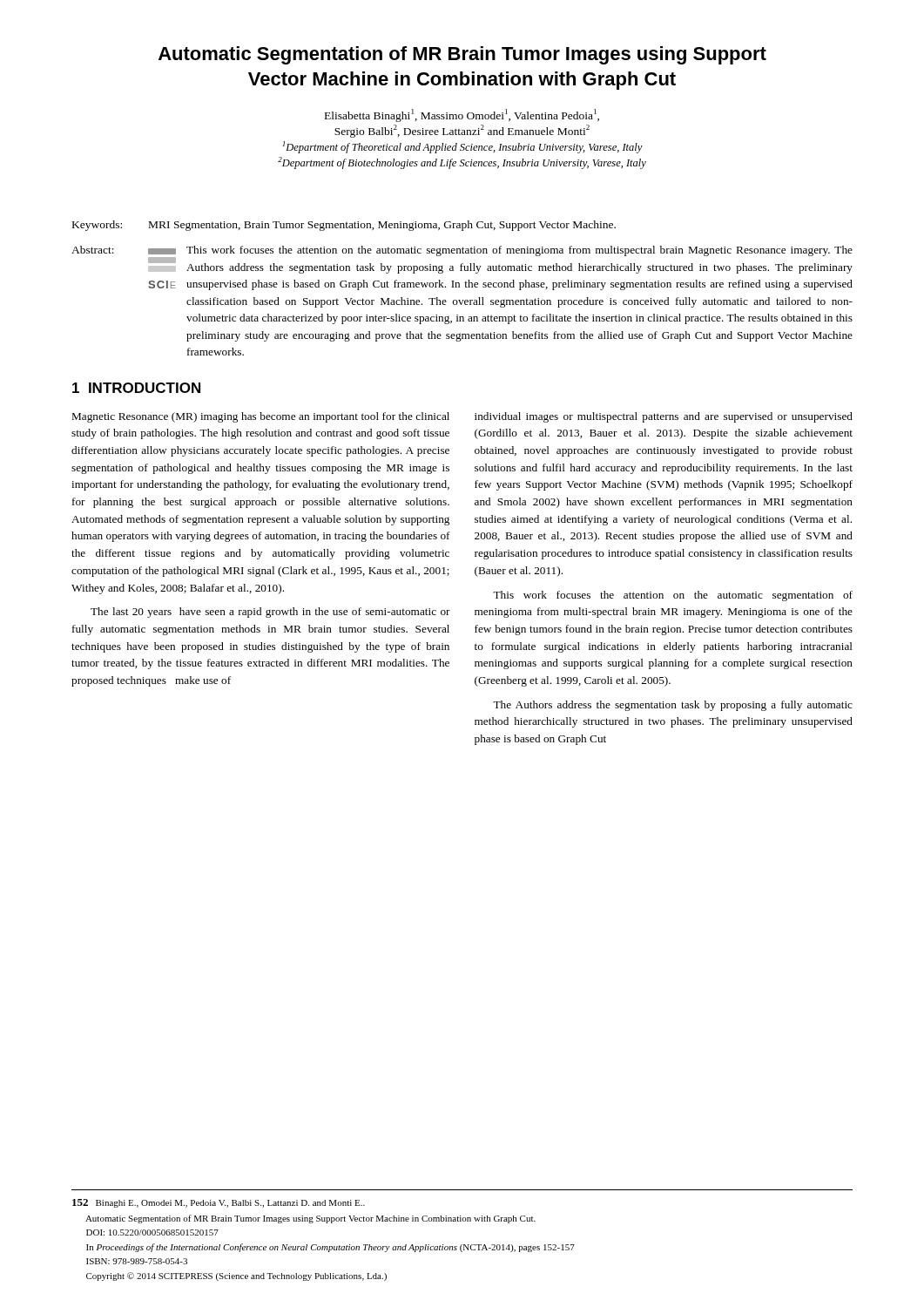Locate the text block starting "individual images or"
This screenshot has height=1307, width=924.
coord(664,417)
